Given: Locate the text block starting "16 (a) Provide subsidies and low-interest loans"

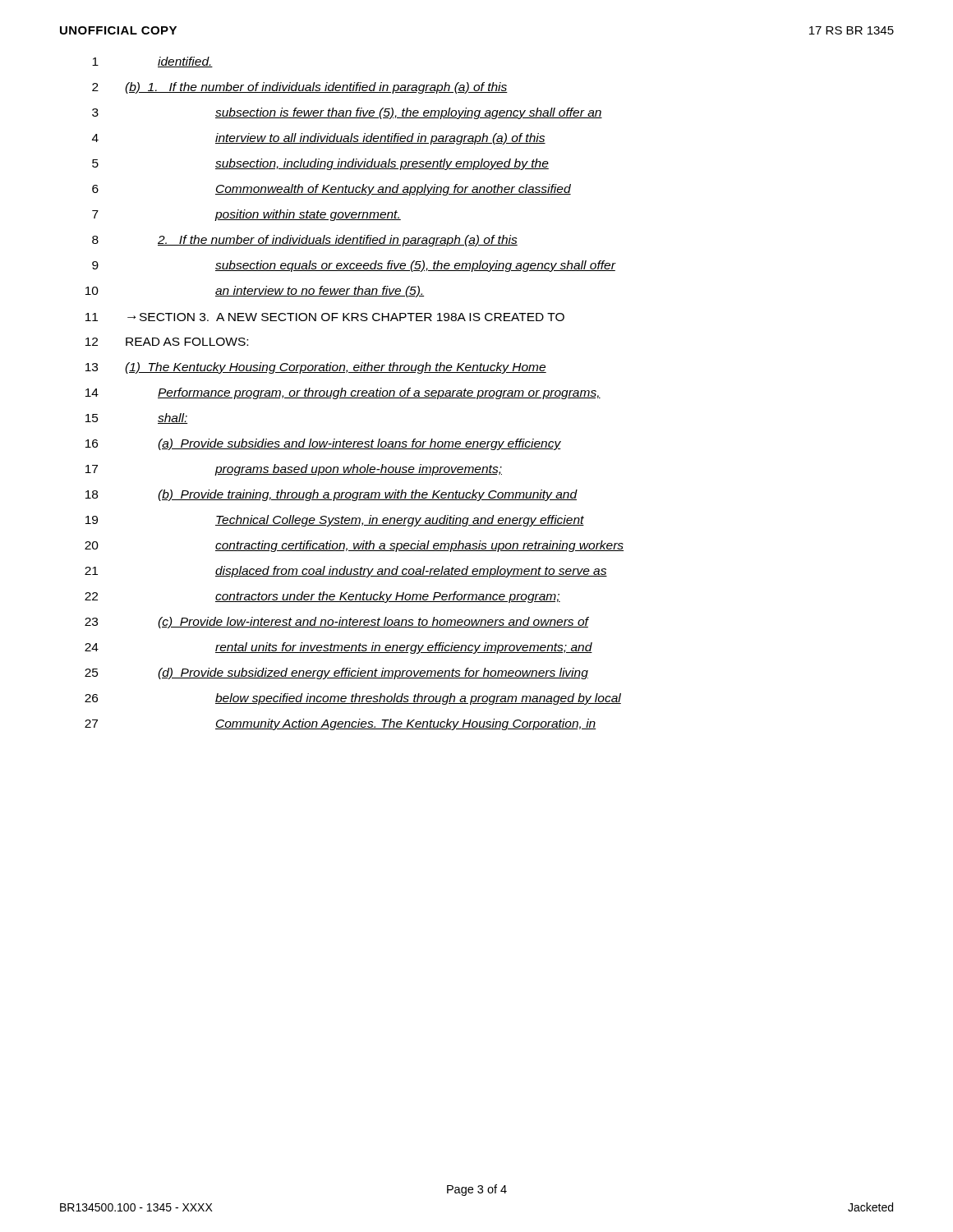Looking at the screenshot, I should point(476,444).
